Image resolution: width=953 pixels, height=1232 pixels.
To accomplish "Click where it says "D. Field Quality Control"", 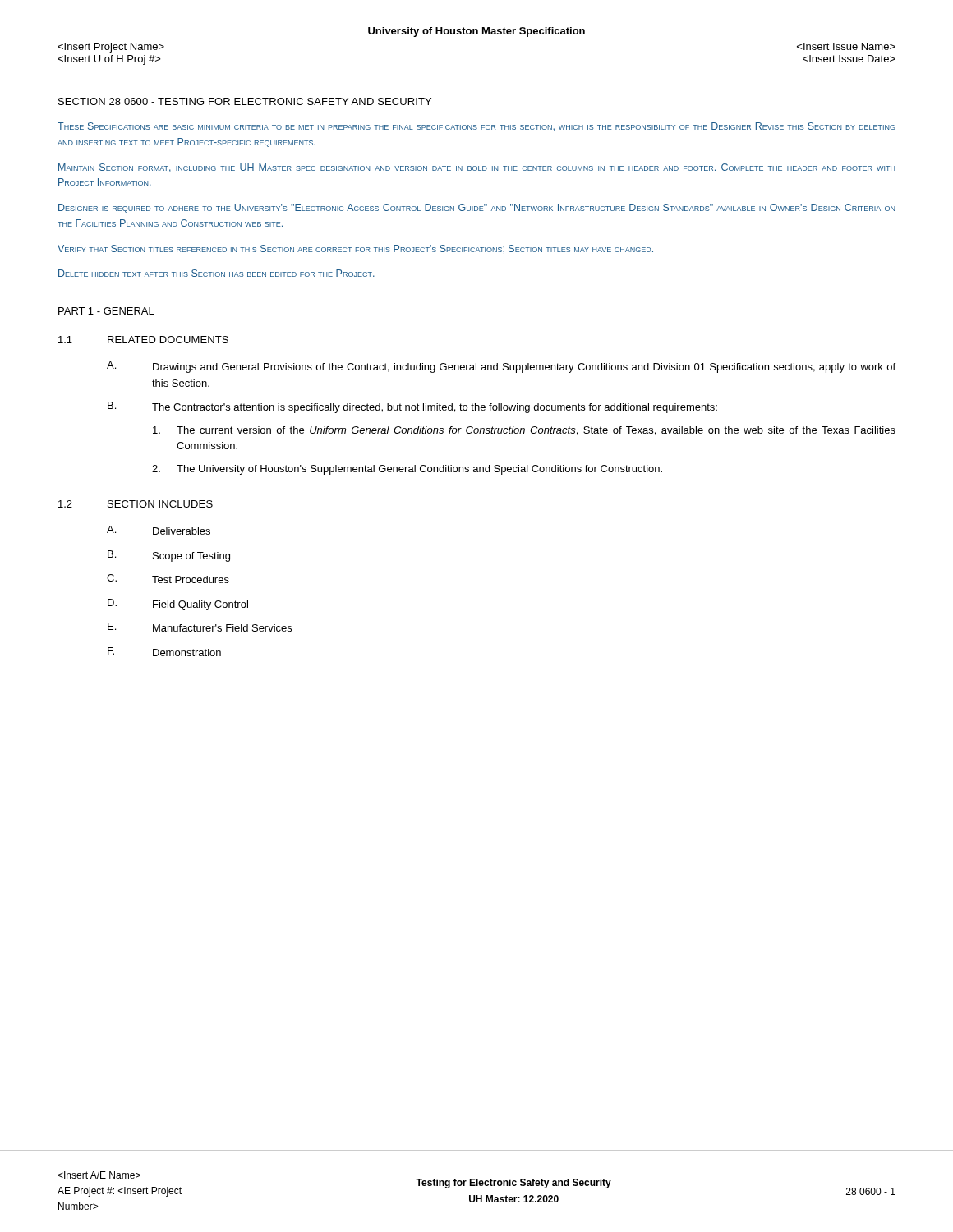I will coord(178,605).
